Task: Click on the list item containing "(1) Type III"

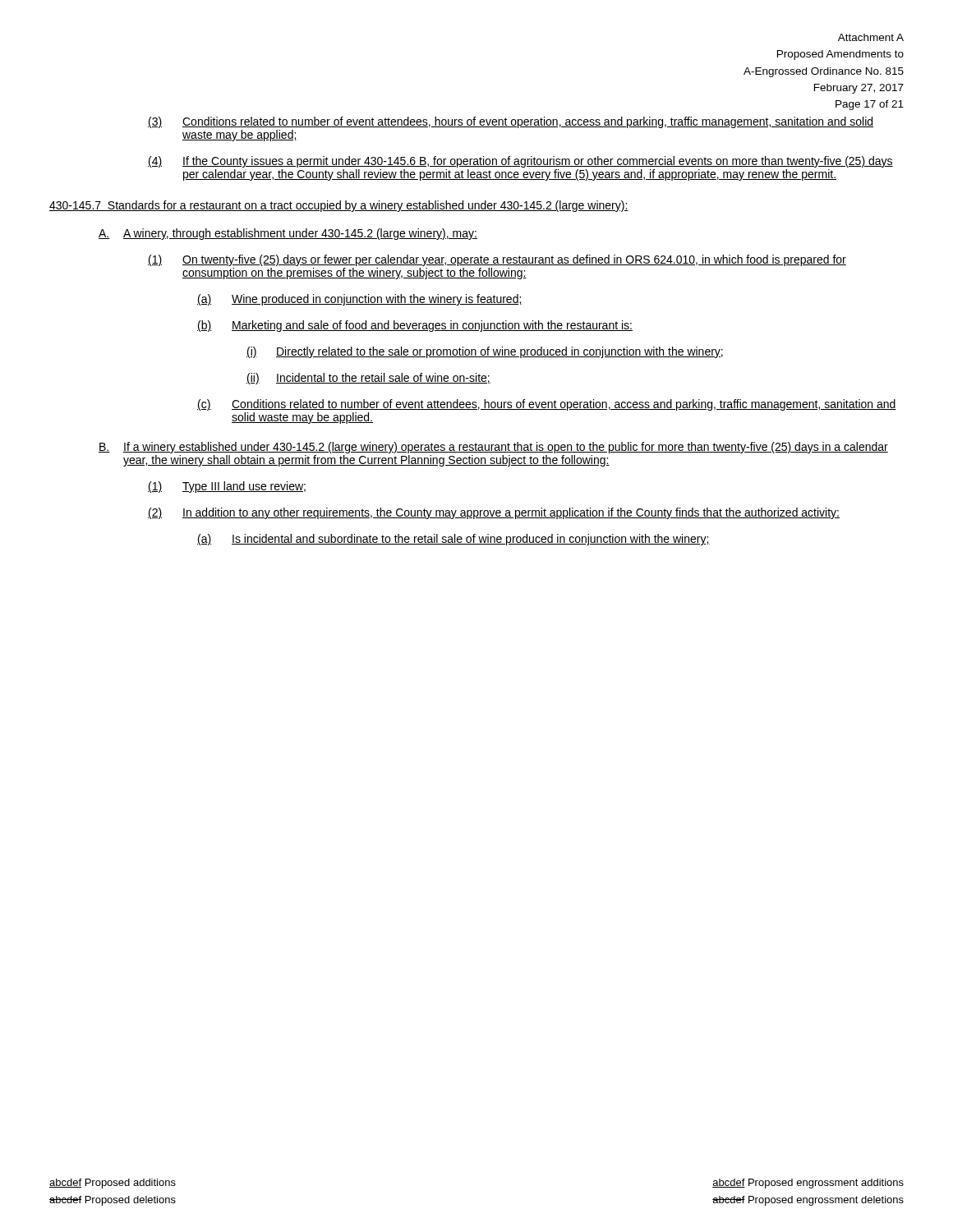Action: coord(227,486)
